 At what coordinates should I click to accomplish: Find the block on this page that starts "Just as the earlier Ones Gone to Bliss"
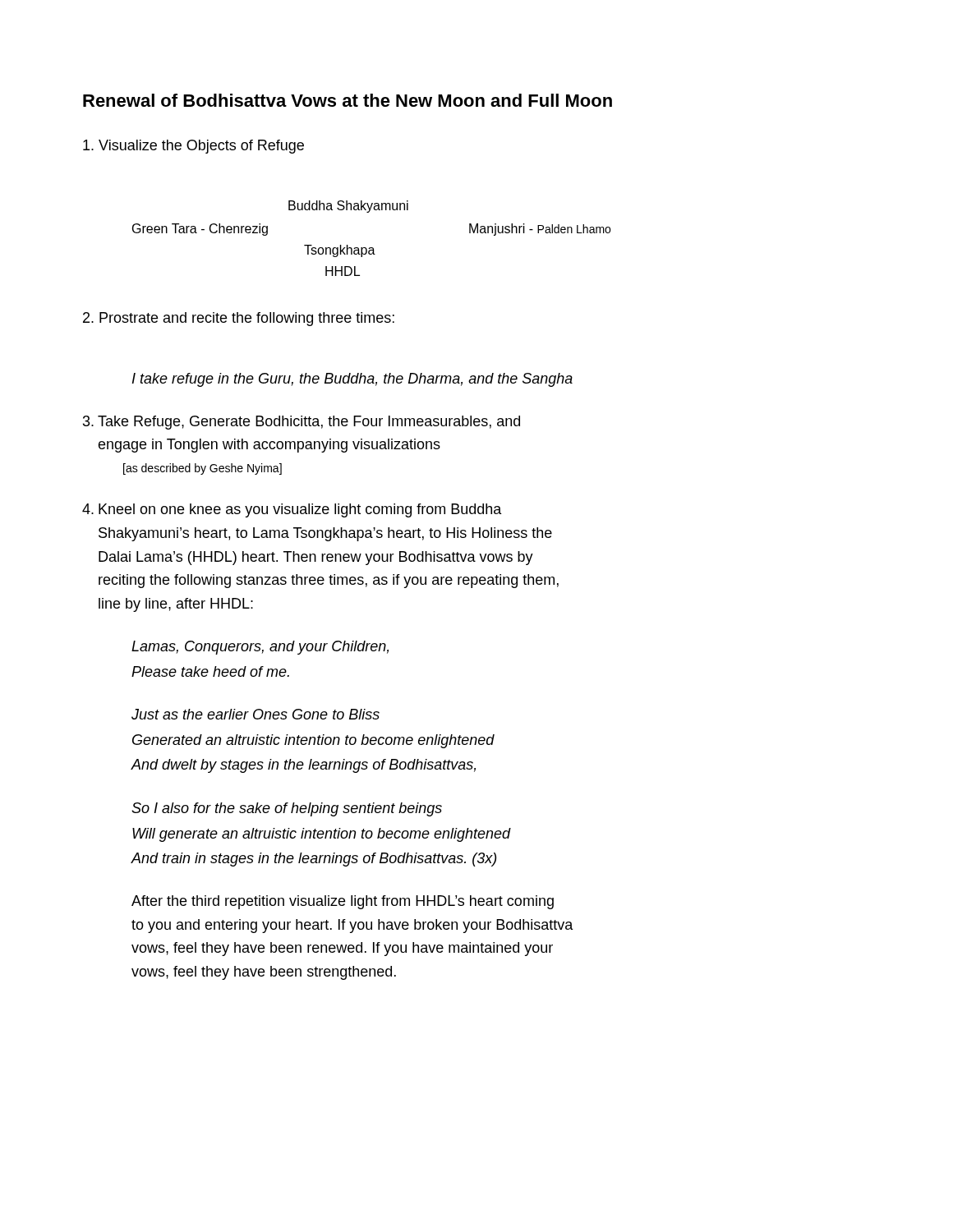[313, 740]
